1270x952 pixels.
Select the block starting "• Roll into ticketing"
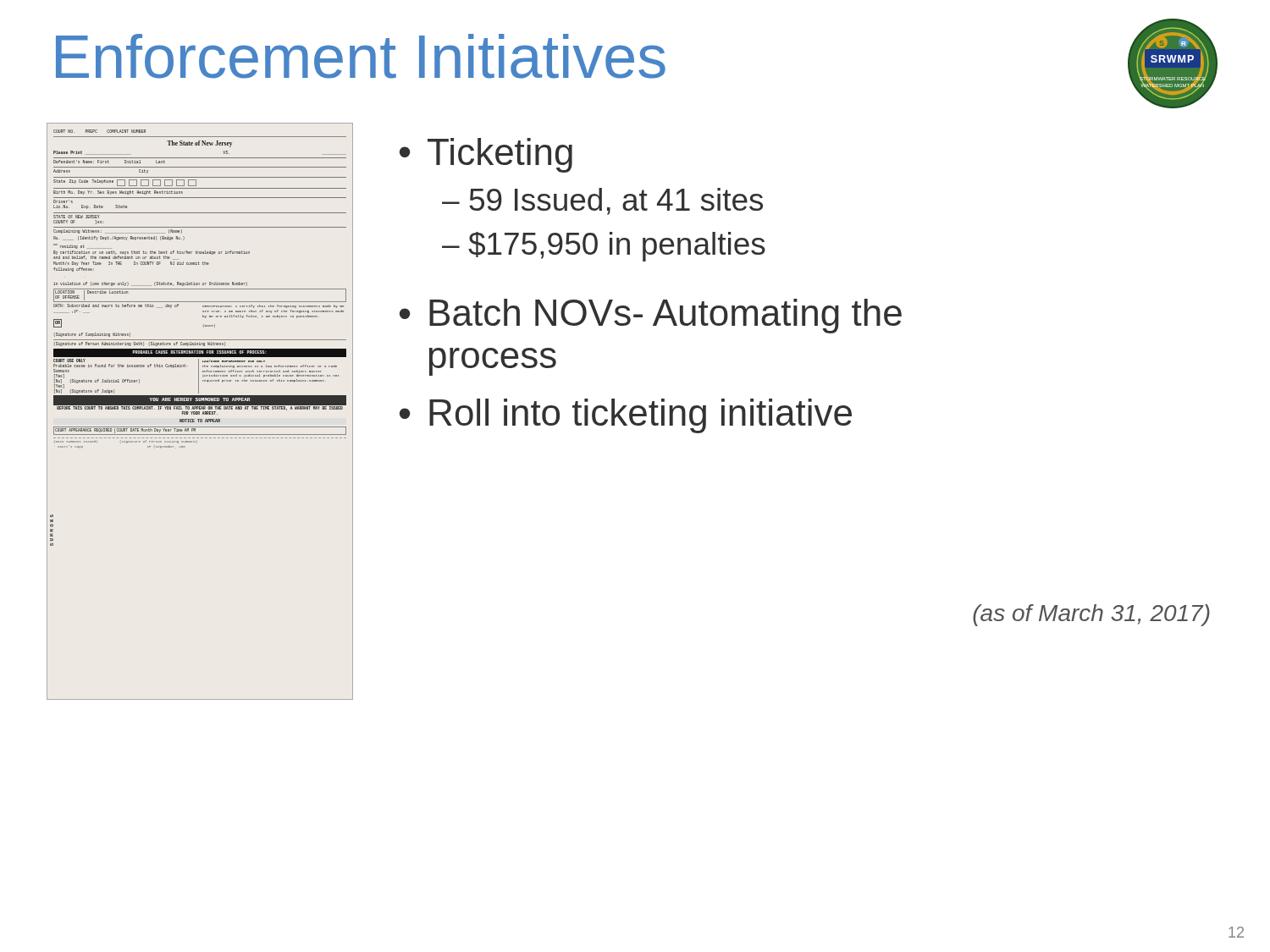tap(626, 413)
